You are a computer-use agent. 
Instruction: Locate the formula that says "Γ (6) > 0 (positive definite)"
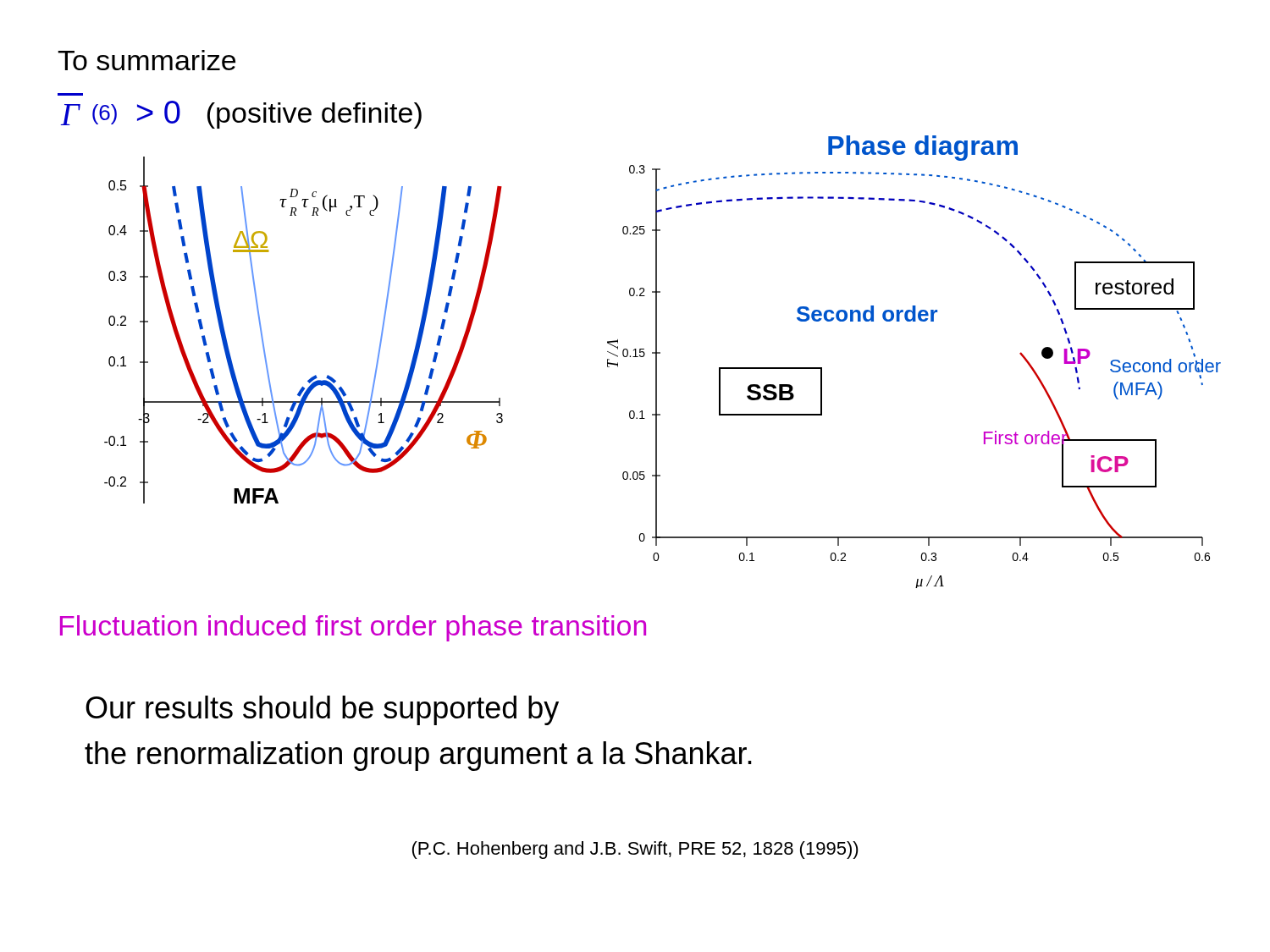click(x=240, y=113)
